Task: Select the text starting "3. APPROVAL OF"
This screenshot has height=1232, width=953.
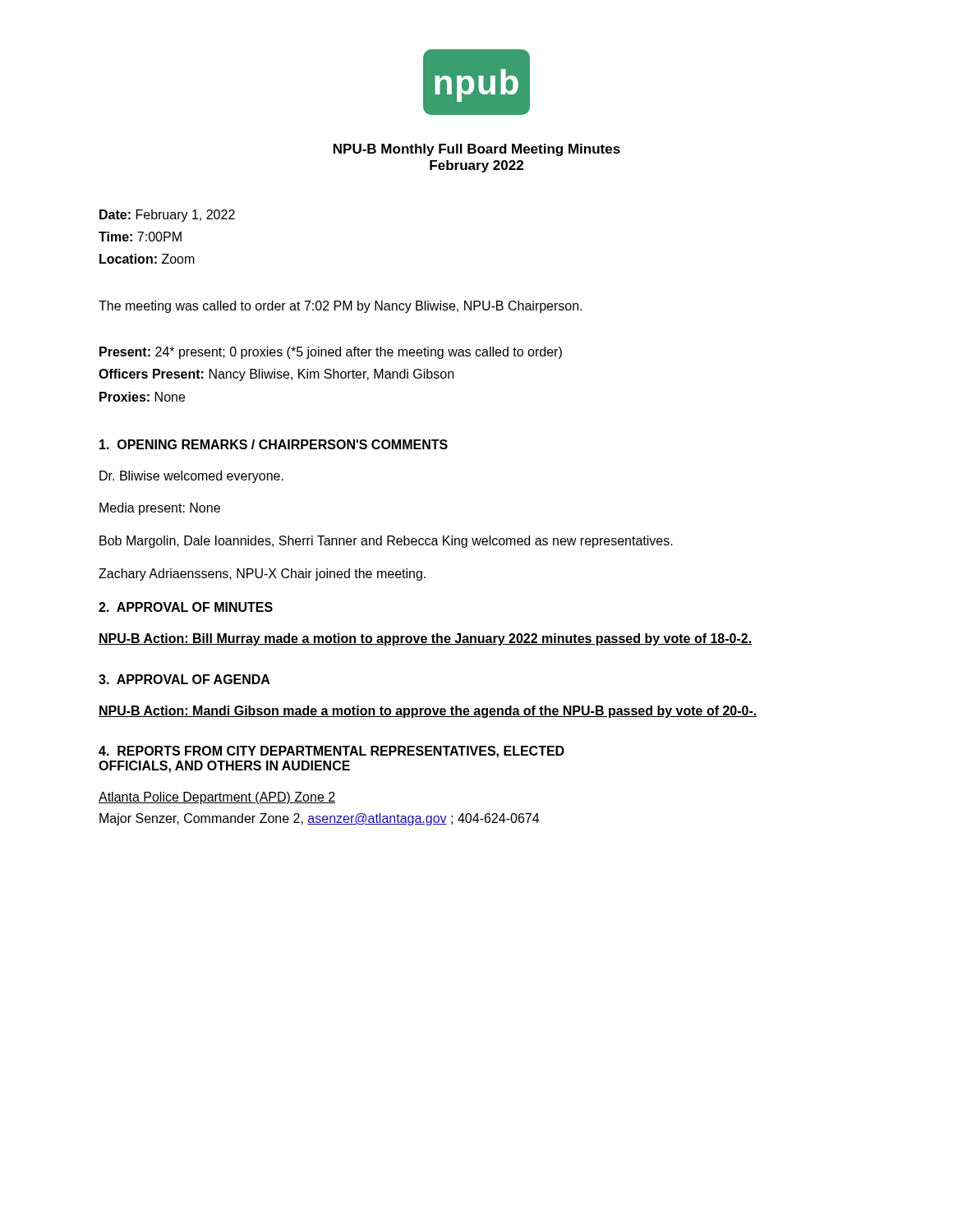Action: pyautogui.click(x=184, y=679)
